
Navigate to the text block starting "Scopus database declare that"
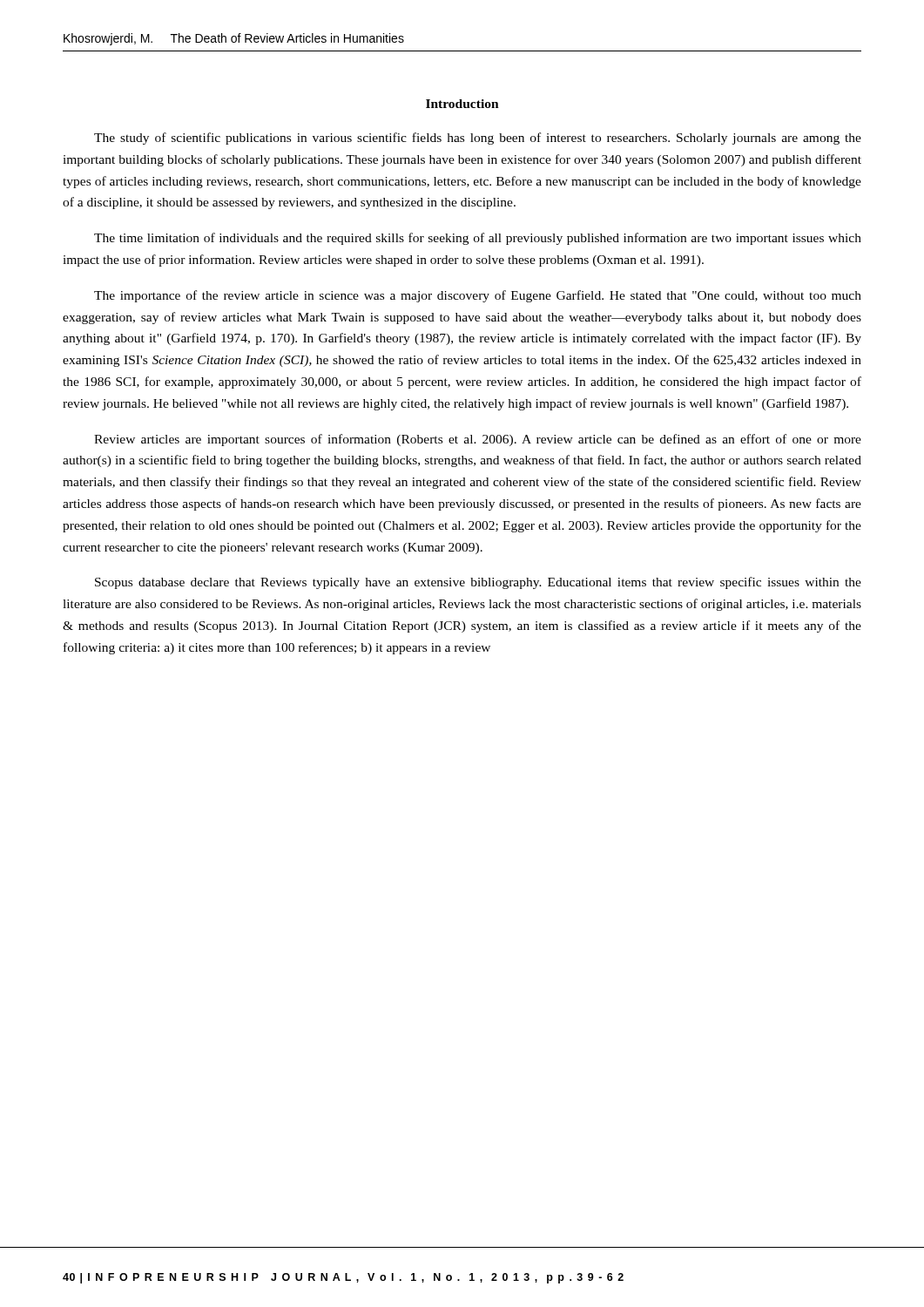pos(462,614)
